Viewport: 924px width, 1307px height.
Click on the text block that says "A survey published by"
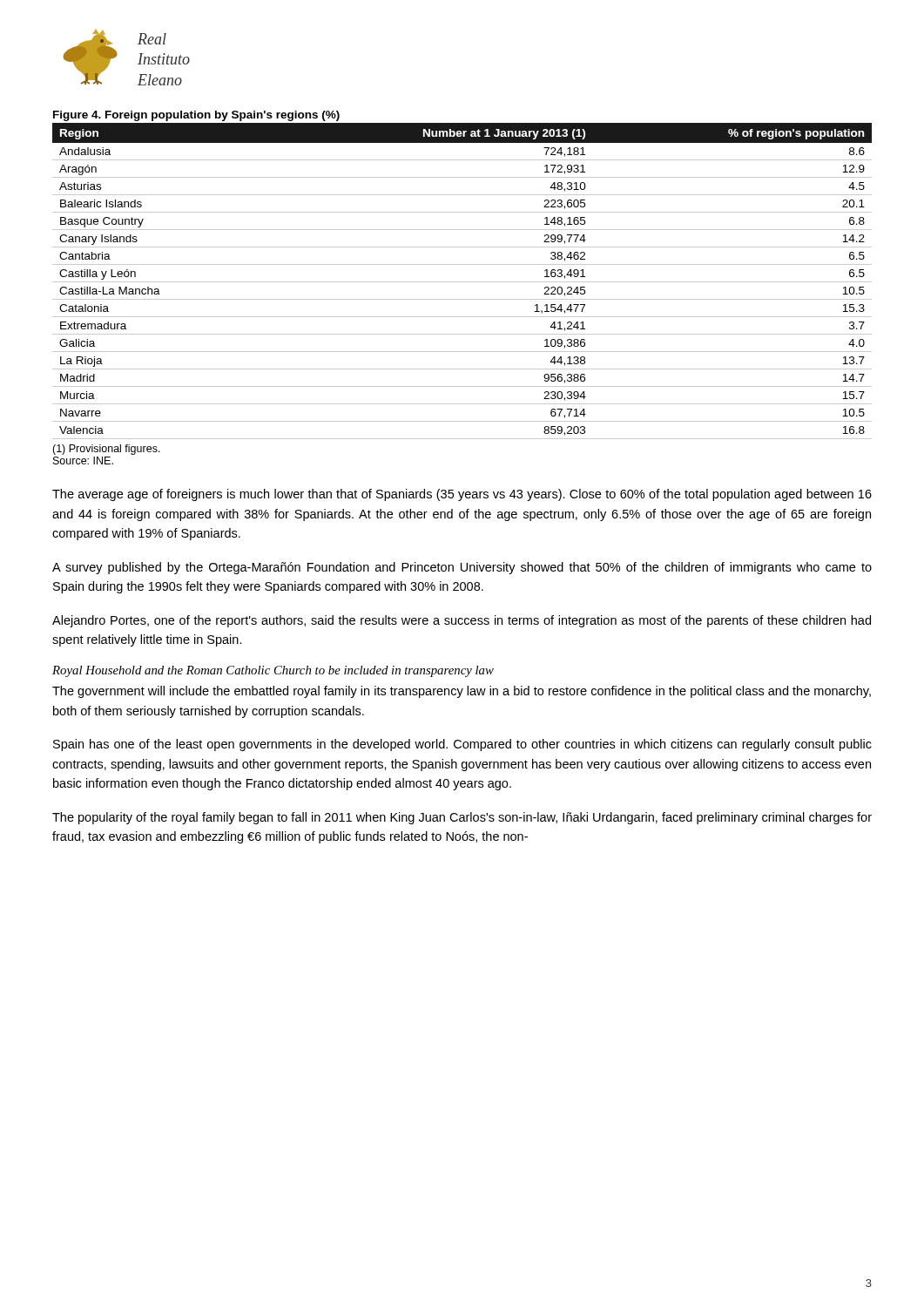(462, 577)
